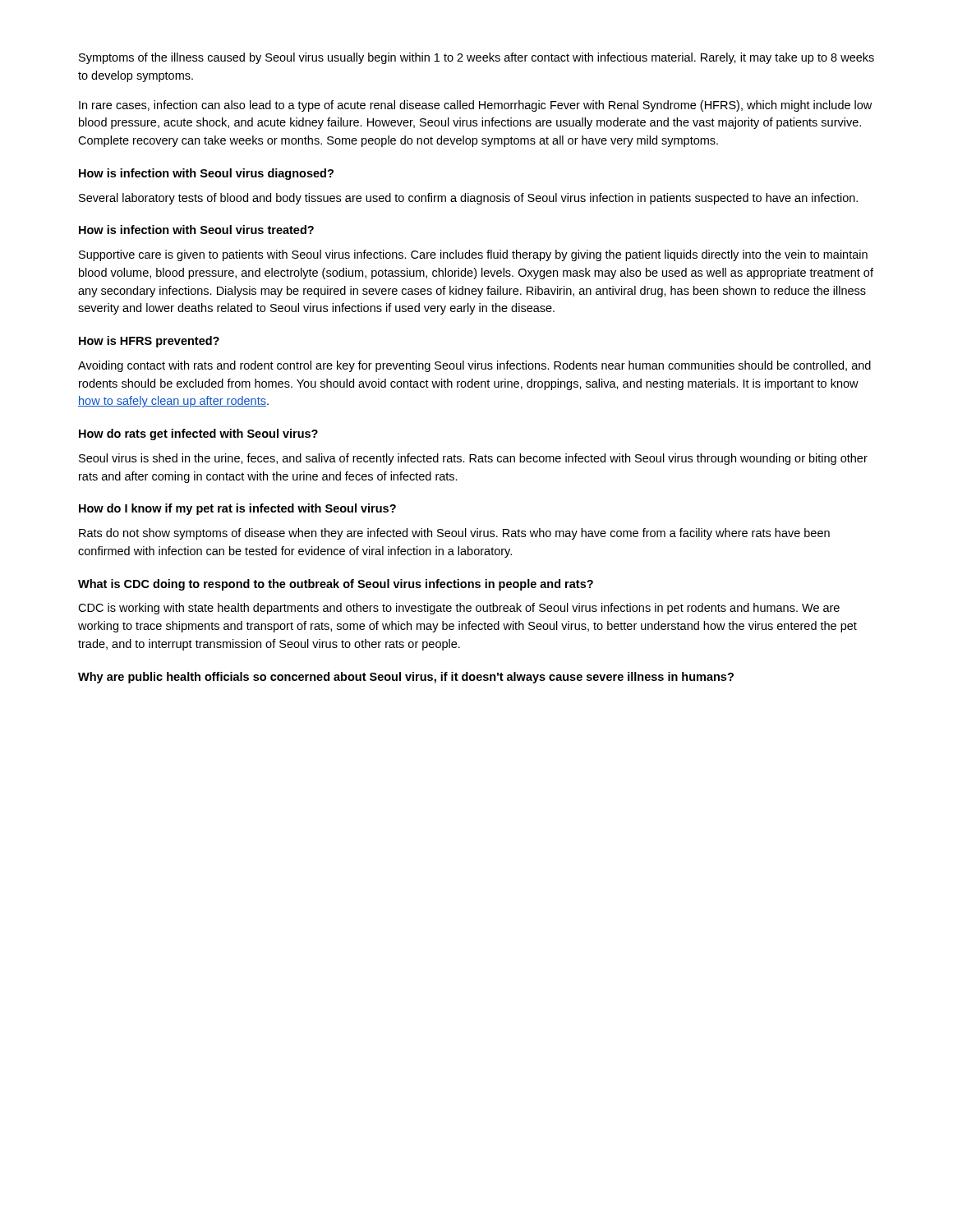Find the section header that reads "Why are public"
The image size is (953, 1232).
pyautogui.click(x=406, y=676)
